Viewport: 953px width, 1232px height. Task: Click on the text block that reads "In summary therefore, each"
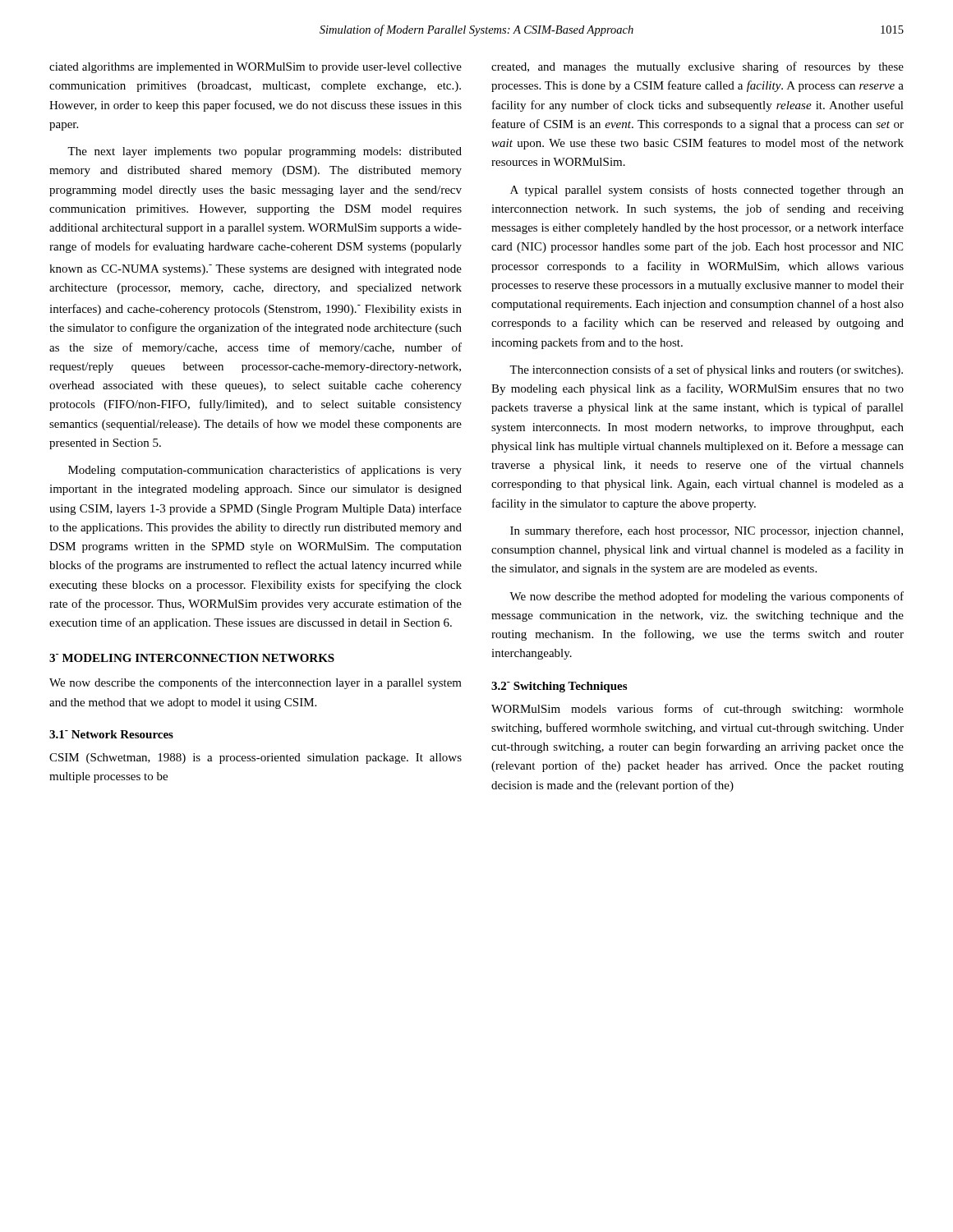pos(698,550)
